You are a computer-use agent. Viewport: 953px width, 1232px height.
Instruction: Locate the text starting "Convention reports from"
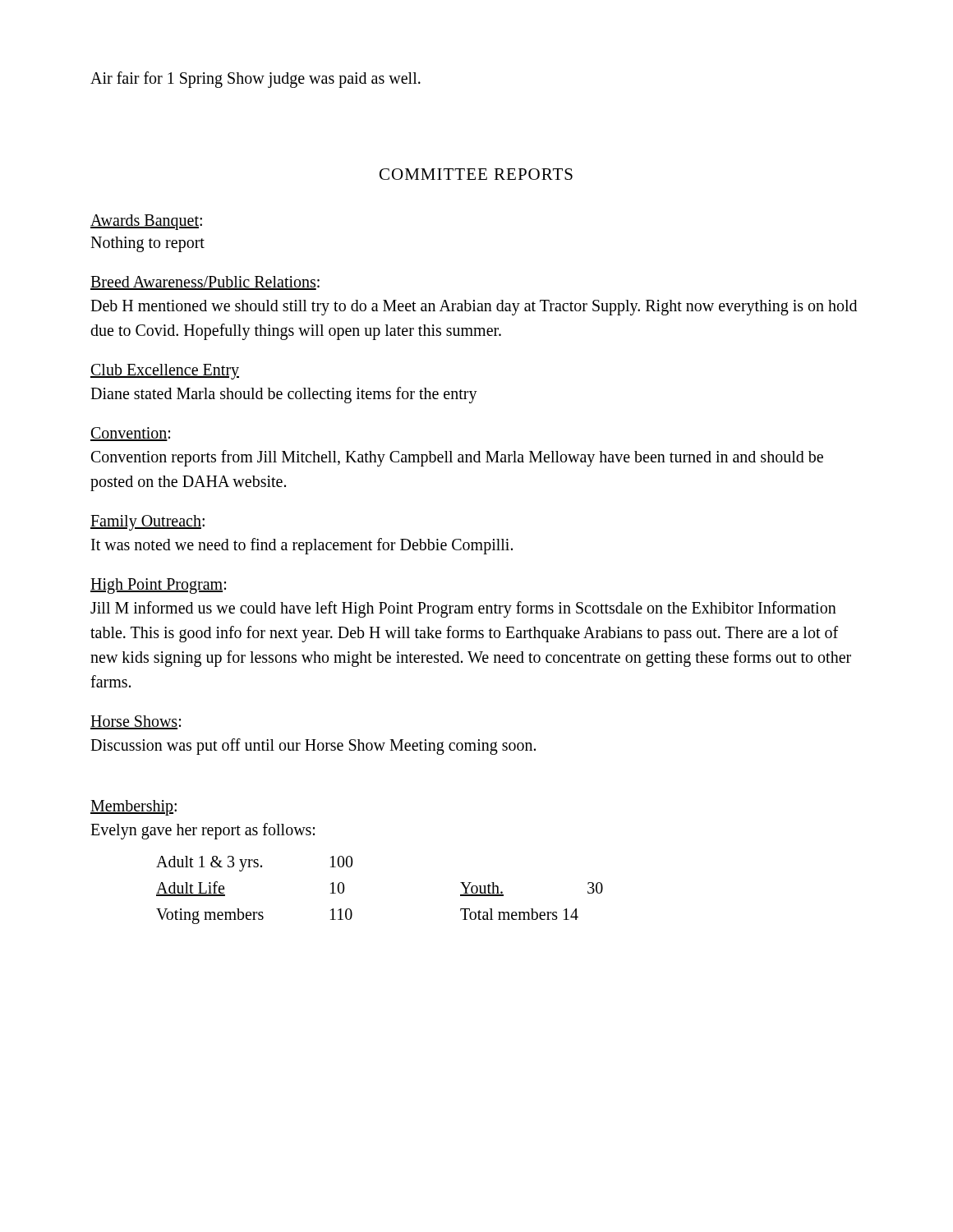pyautogui.click(x=476, y=469)
